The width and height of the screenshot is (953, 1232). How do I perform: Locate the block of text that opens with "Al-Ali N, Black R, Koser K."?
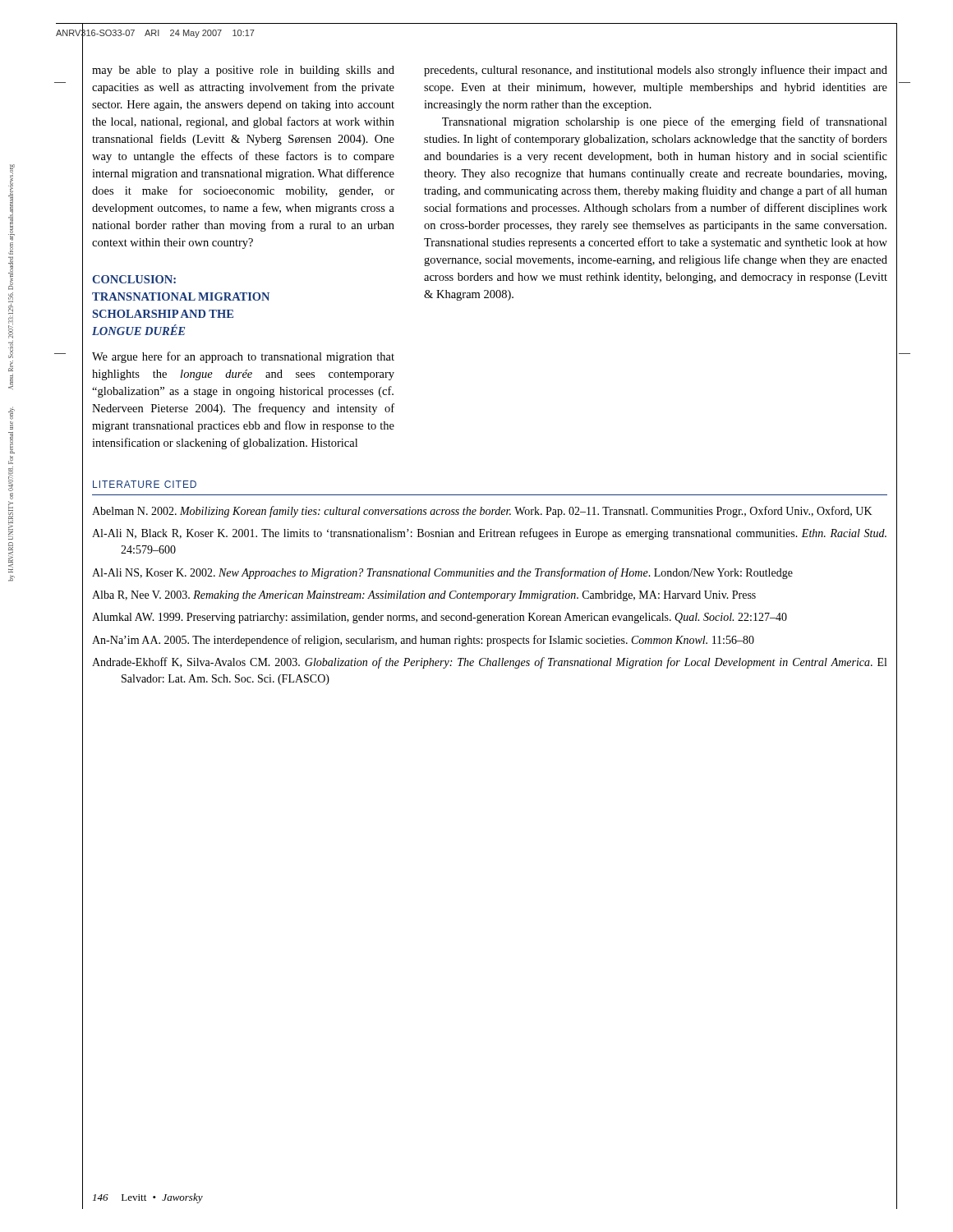[x=490, y=542]
